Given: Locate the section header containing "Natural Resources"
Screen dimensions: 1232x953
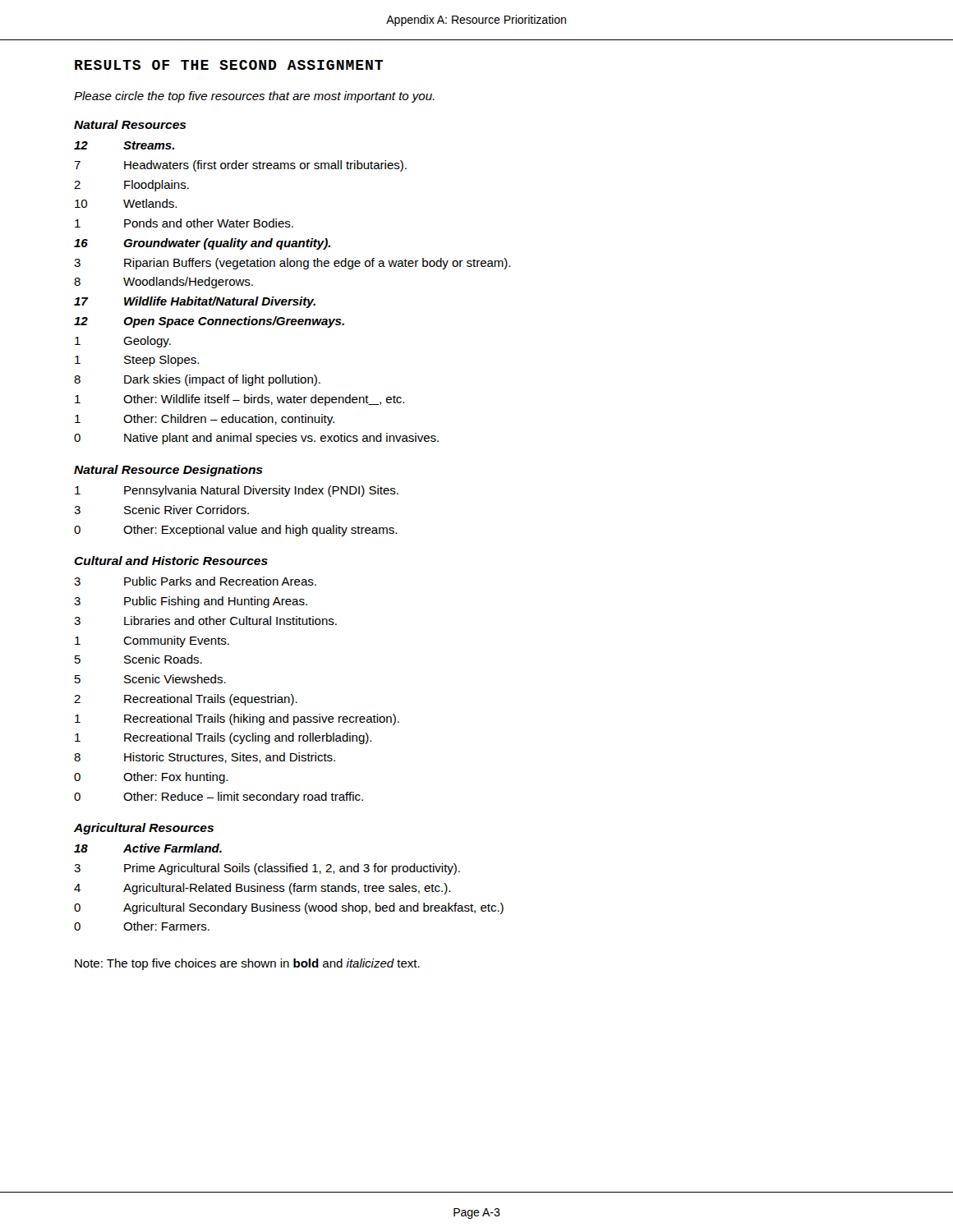Looking at the screenshot, I should point(130,124).
